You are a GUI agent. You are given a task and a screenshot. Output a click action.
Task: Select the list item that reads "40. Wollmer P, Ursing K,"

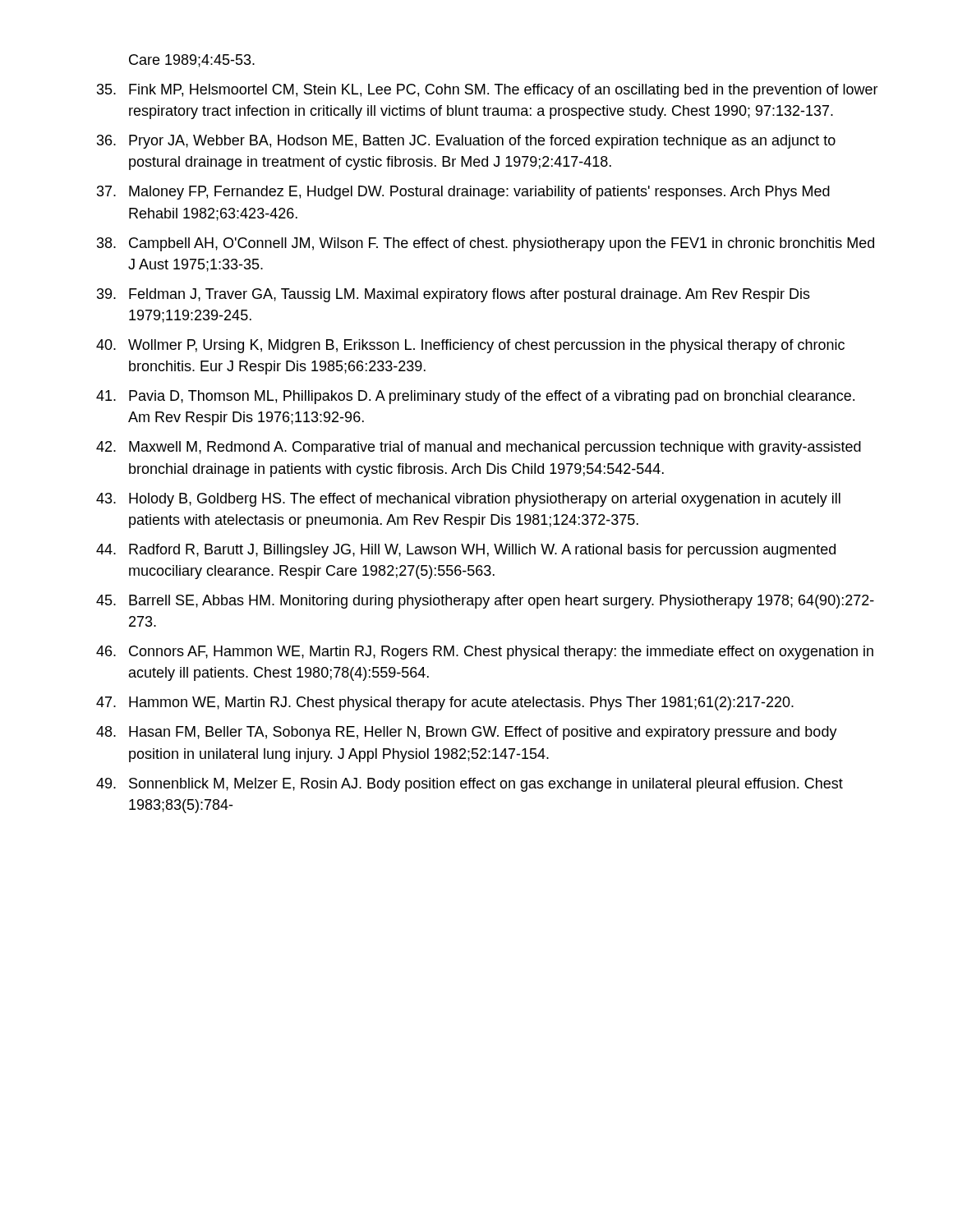476,356
